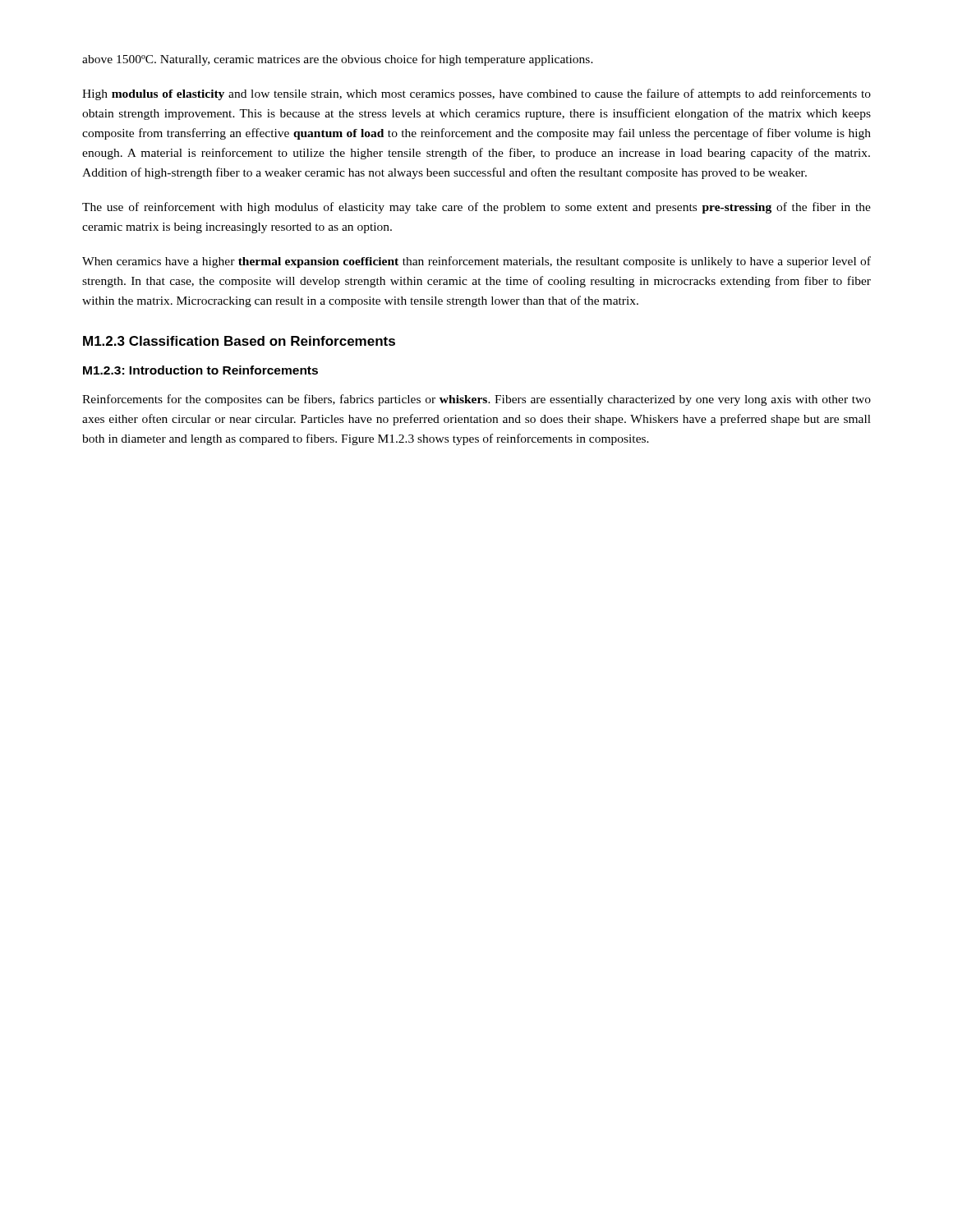Find the element starting "above 1500ºC. Naturally, ceramic"
The height and width of the screenshot is (1232, 953).
tap(338, 59)
